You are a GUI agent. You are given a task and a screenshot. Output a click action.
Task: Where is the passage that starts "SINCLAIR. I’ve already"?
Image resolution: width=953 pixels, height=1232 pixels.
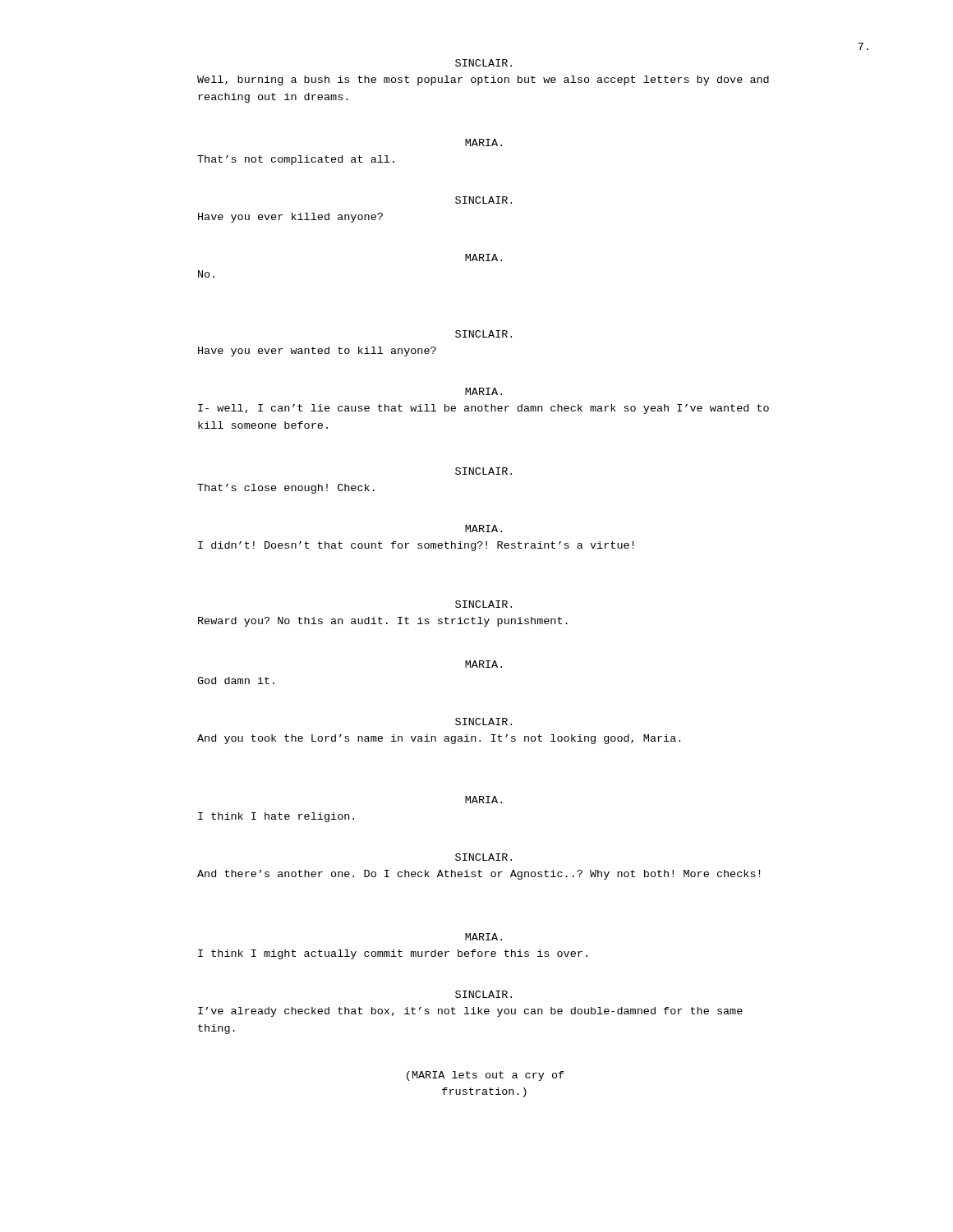pyautogui.click(x=485, y=1012)
